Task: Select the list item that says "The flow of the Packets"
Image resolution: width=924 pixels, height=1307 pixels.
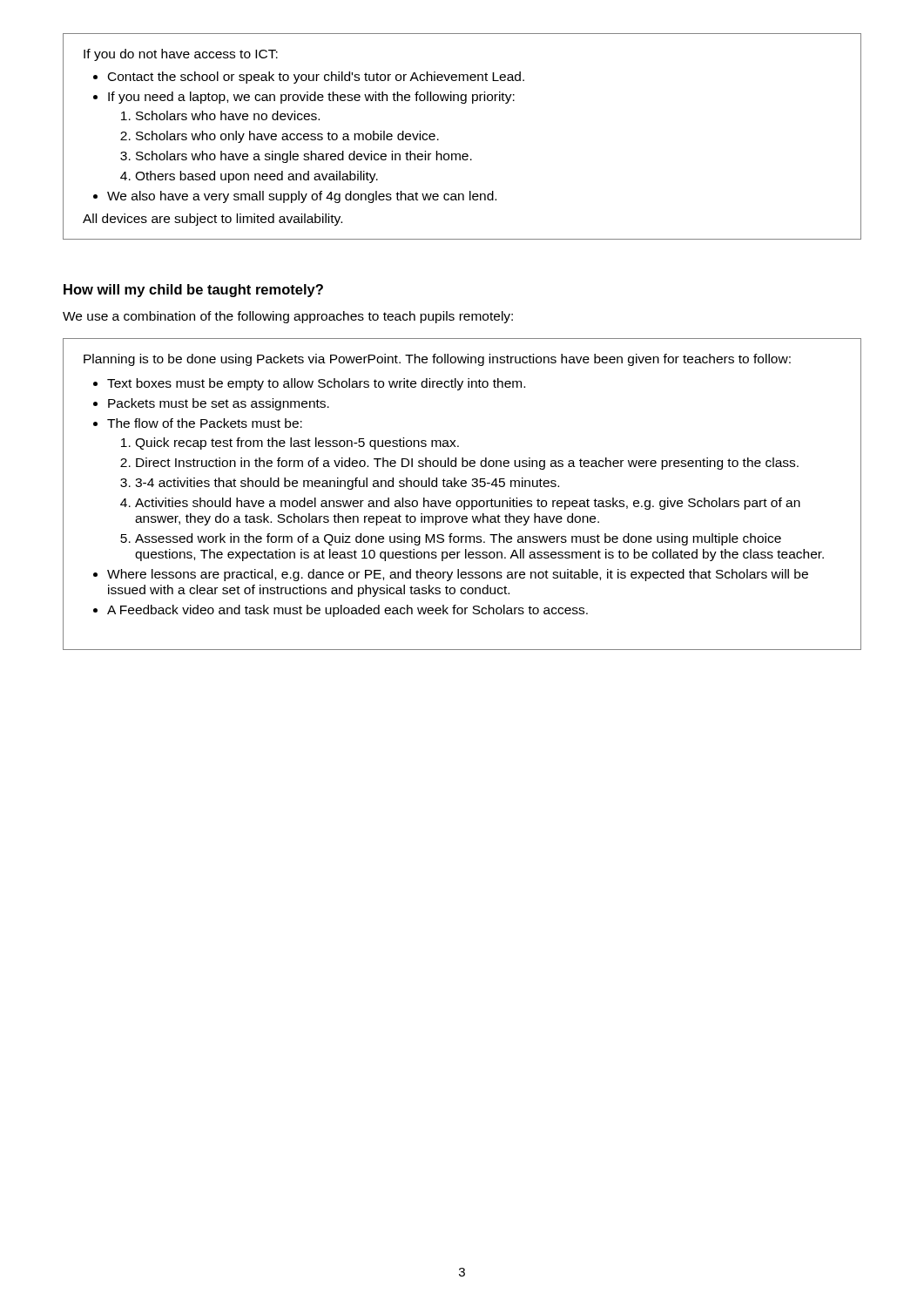Action: [x=474, y=489]
